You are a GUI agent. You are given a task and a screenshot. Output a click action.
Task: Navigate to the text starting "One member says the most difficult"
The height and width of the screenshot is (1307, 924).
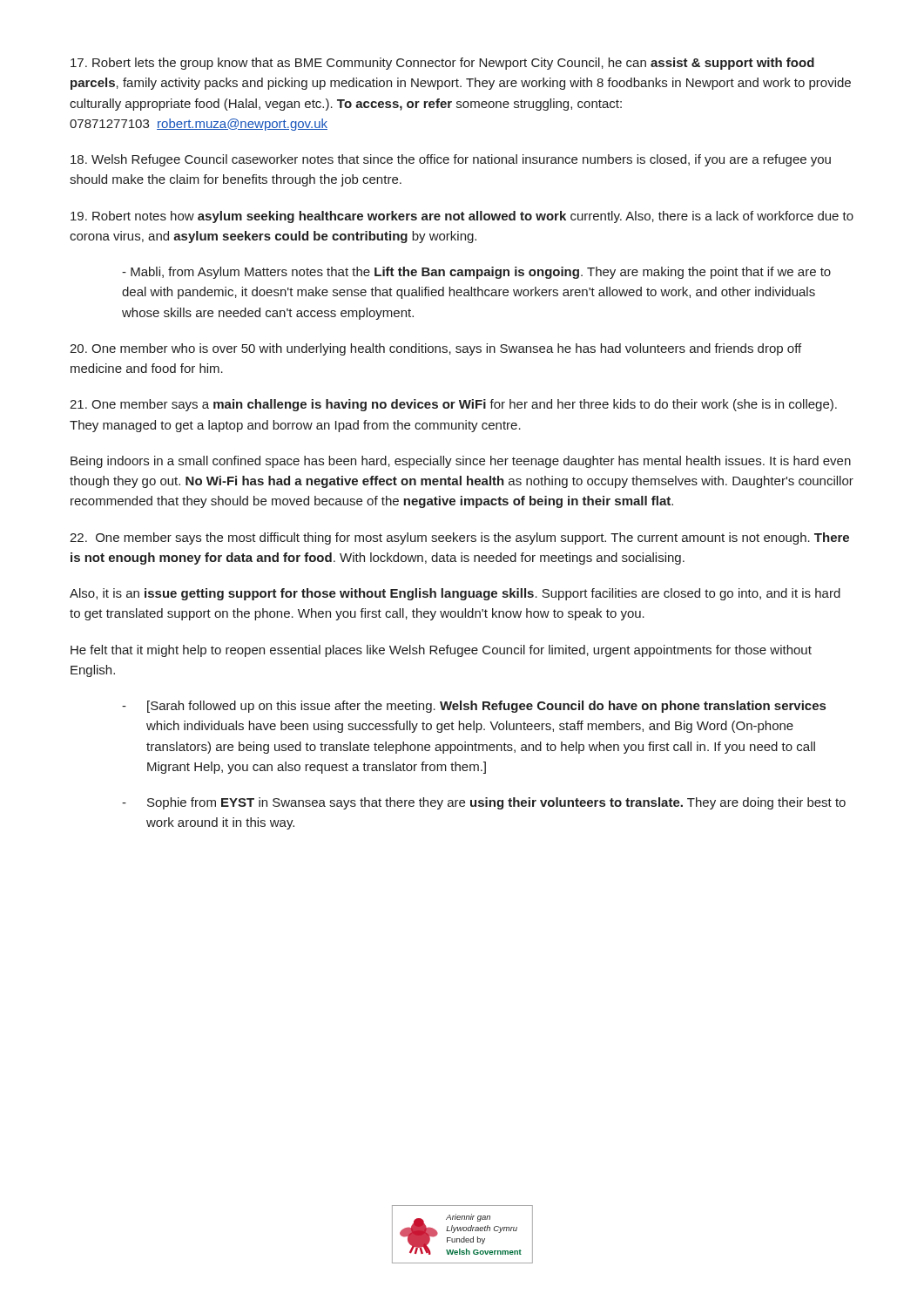460,547
